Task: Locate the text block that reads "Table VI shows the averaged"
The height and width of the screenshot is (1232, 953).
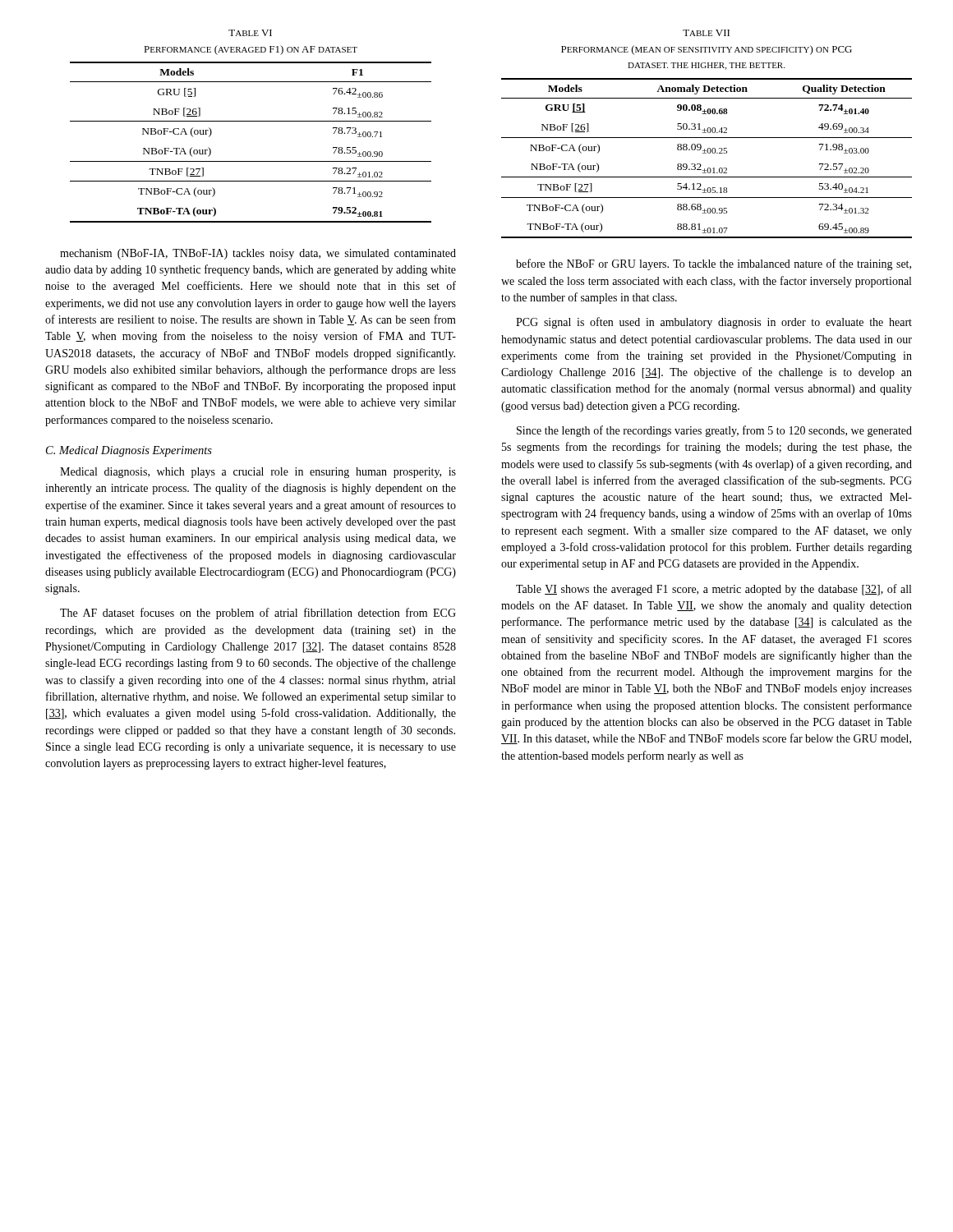Action: 707,672
